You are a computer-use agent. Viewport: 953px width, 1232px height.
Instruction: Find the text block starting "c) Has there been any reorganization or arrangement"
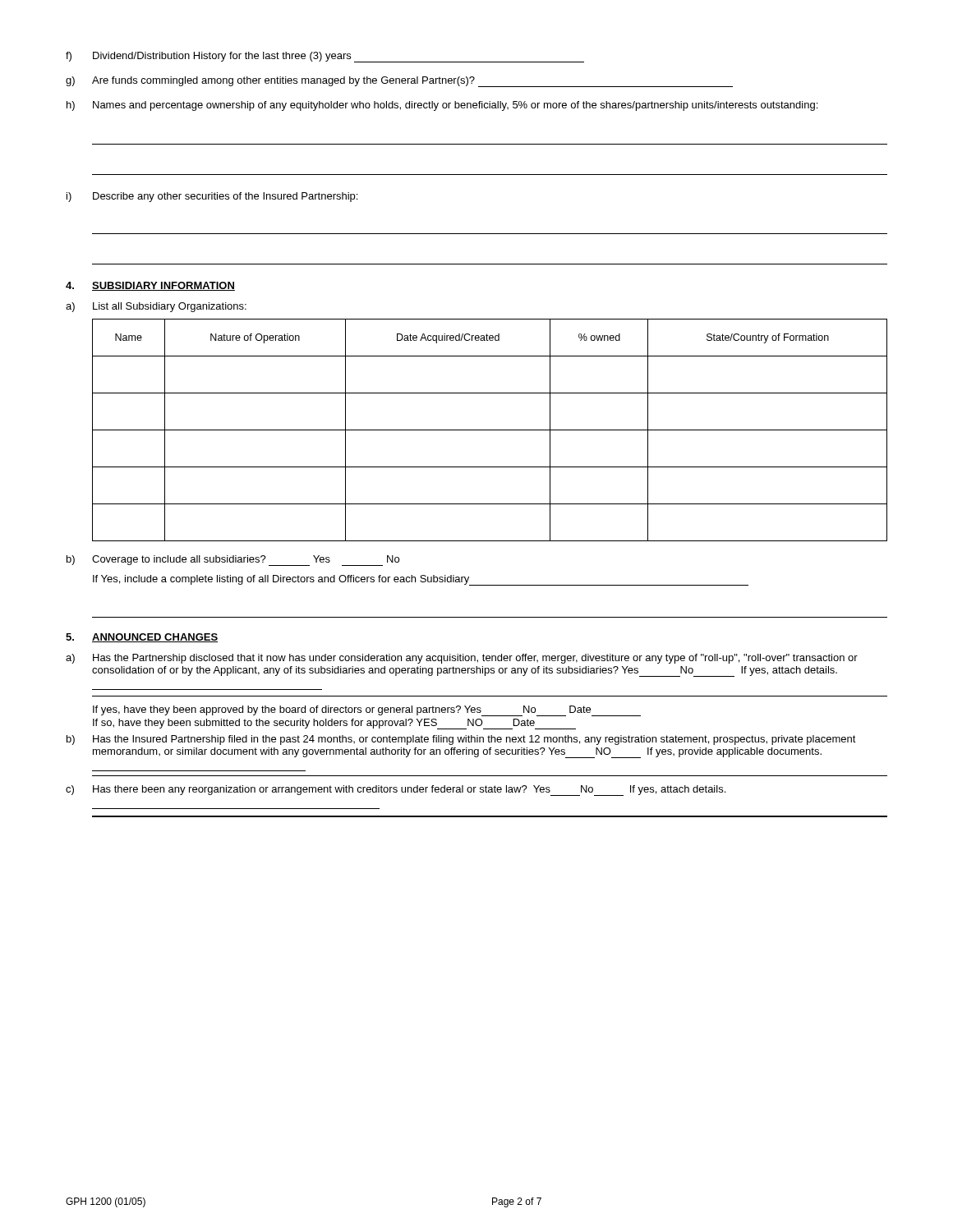[476, 796]
